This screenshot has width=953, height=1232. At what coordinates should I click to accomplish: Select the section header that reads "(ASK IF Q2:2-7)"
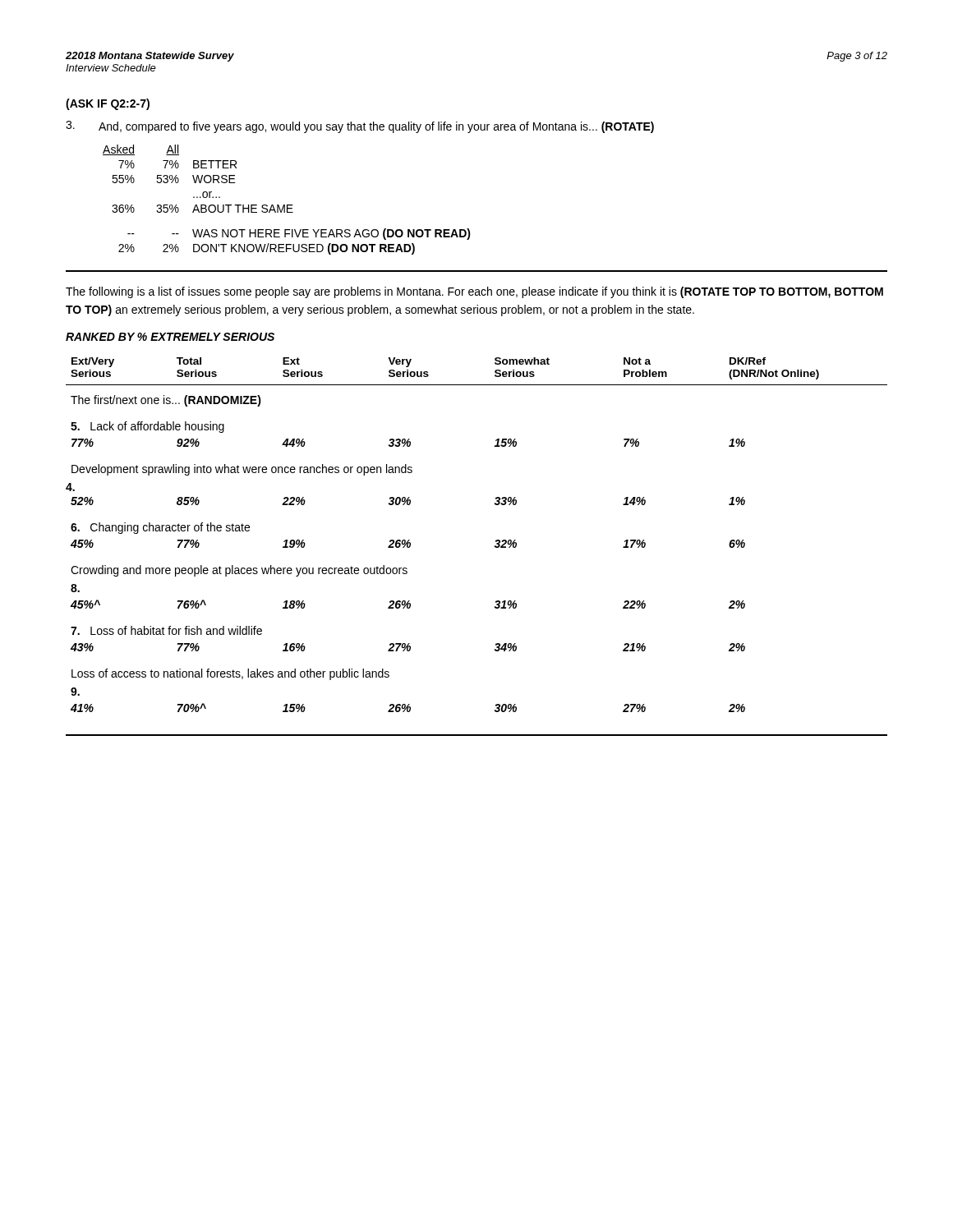[x=108, y=103]
